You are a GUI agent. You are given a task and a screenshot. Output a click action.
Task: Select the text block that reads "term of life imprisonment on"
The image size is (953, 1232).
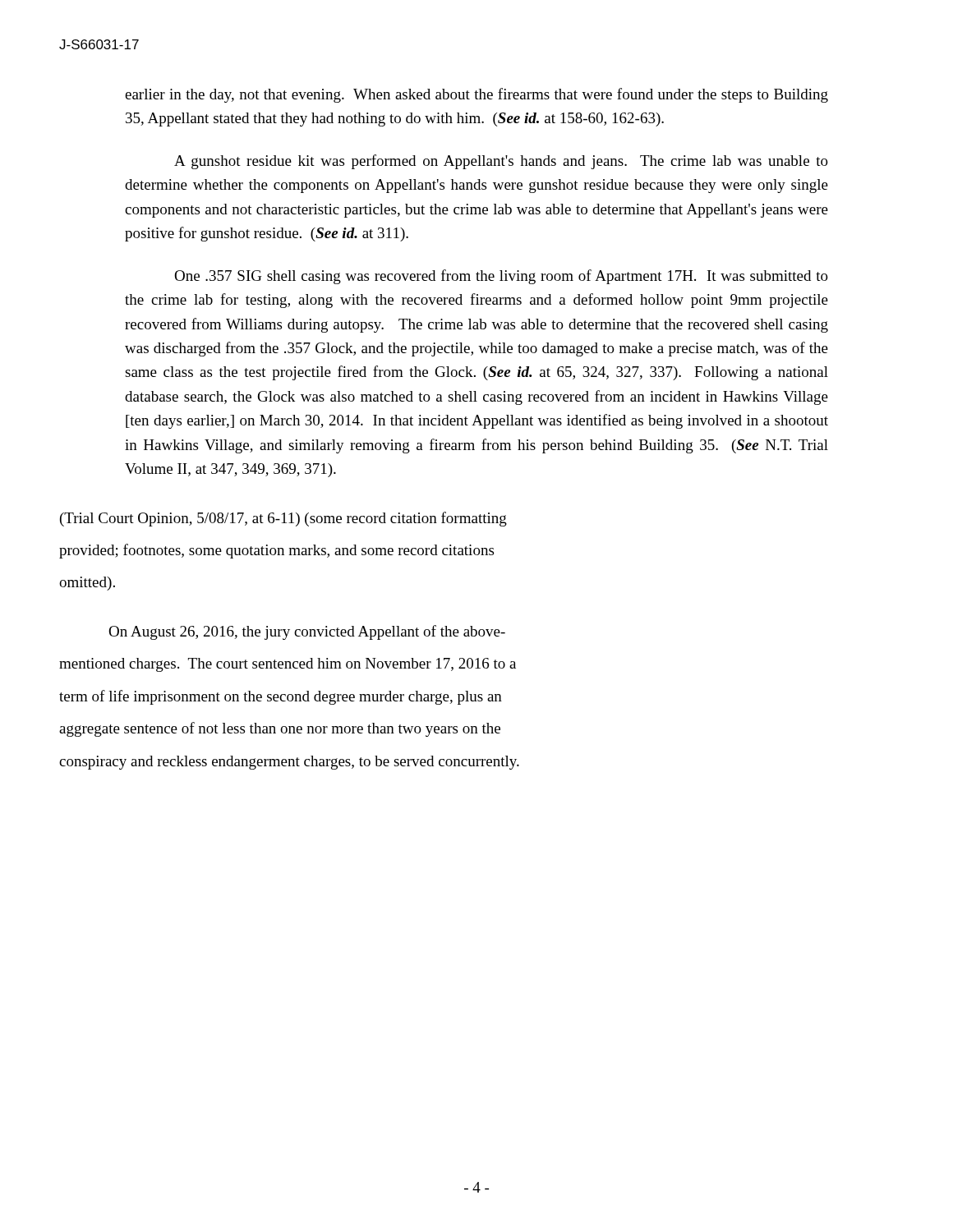[x=281, y=696]
